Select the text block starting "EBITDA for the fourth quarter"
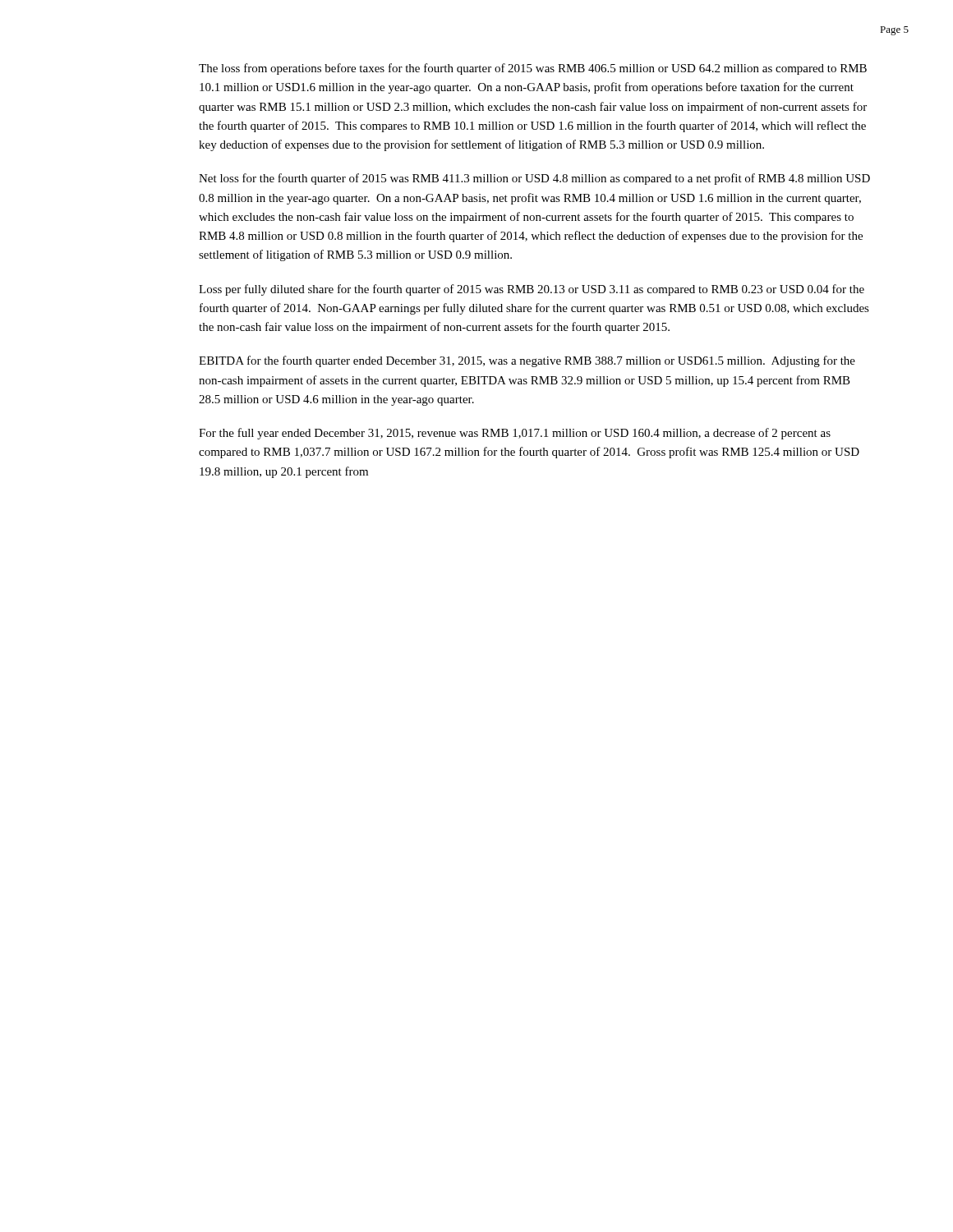The width and height of the screenshot is (953, 1232). tap(527, 380)
